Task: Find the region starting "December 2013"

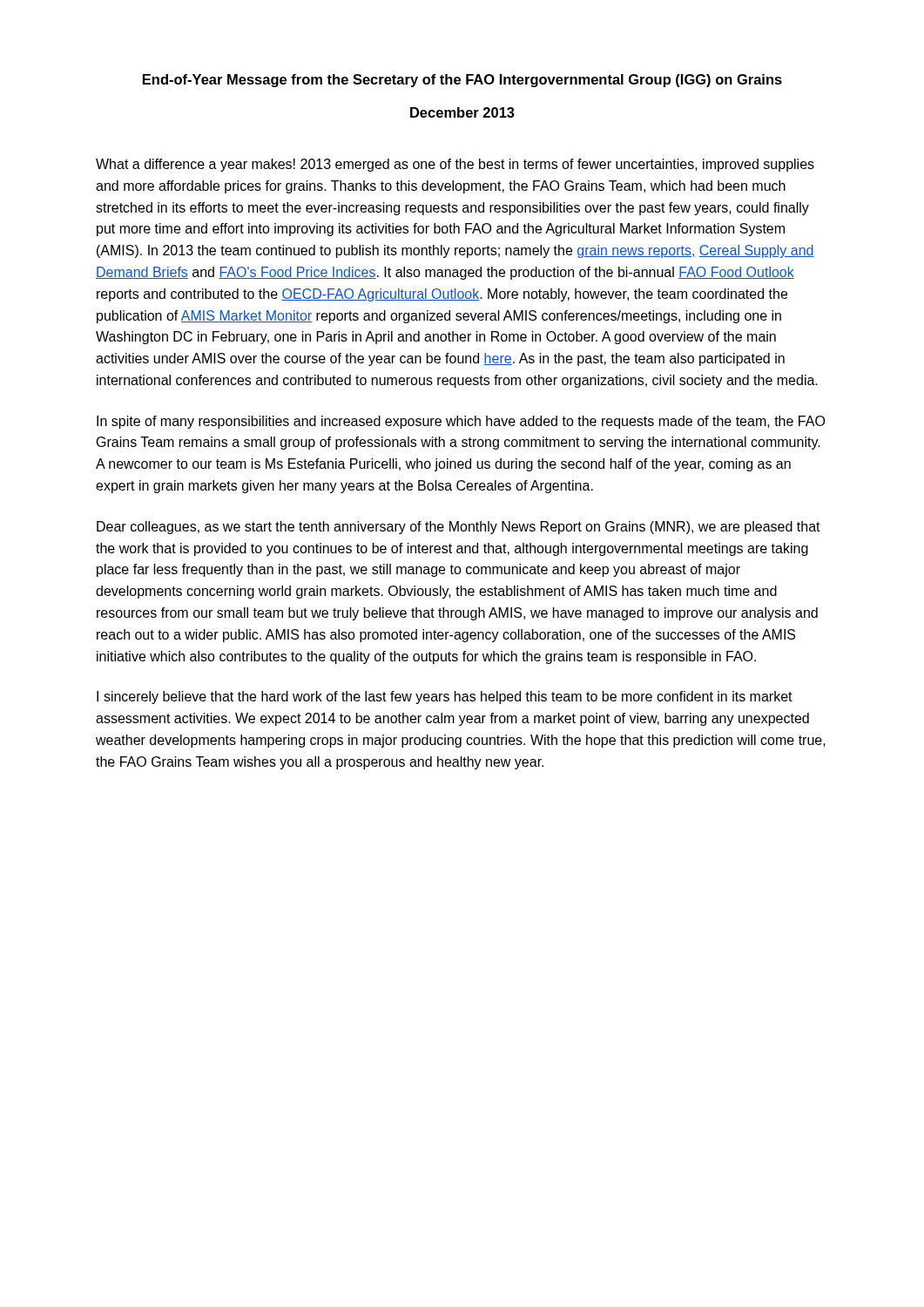Action: [x=462, y=112]
